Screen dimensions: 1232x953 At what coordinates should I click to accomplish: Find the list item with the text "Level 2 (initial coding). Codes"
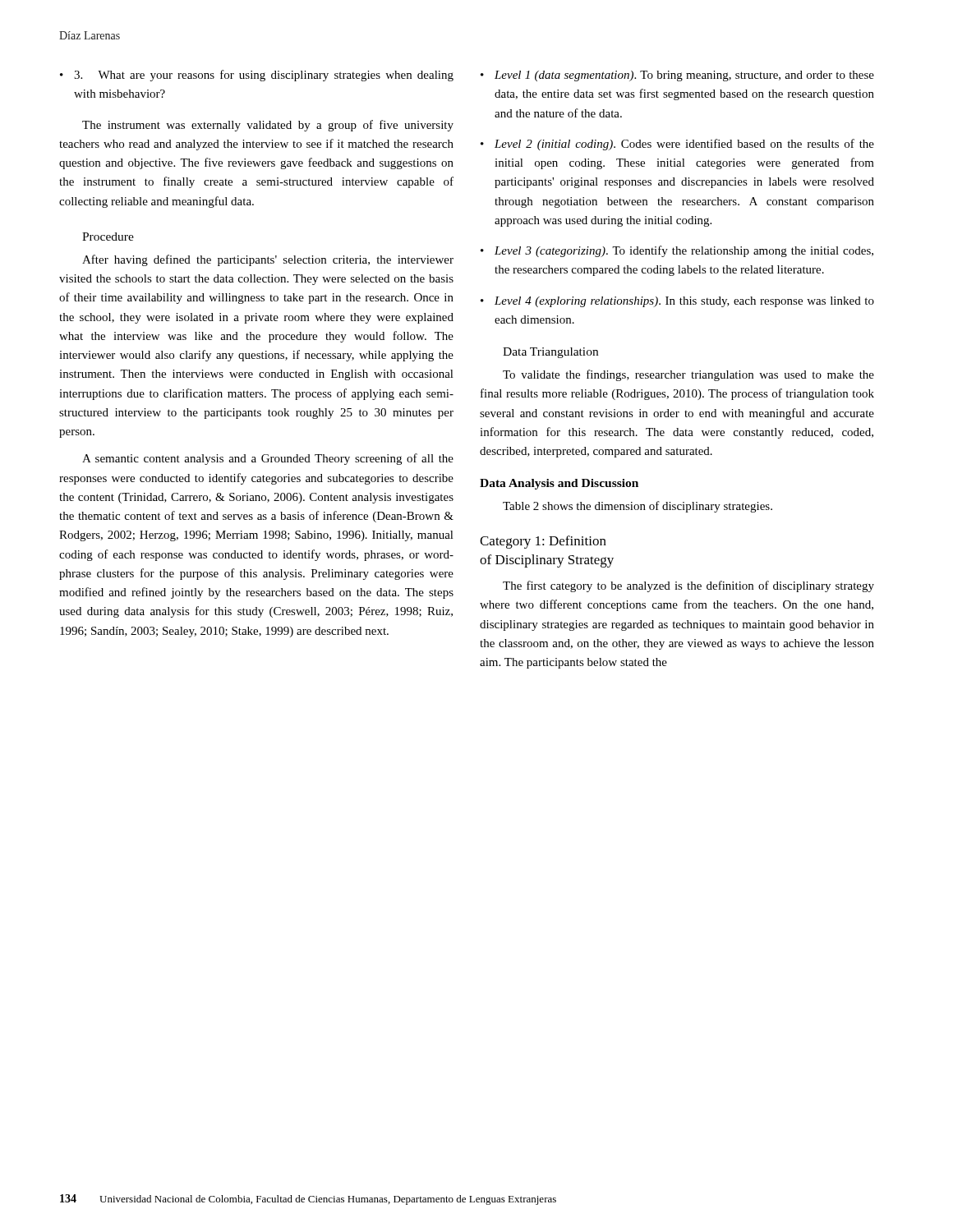[x=684, y=182]
